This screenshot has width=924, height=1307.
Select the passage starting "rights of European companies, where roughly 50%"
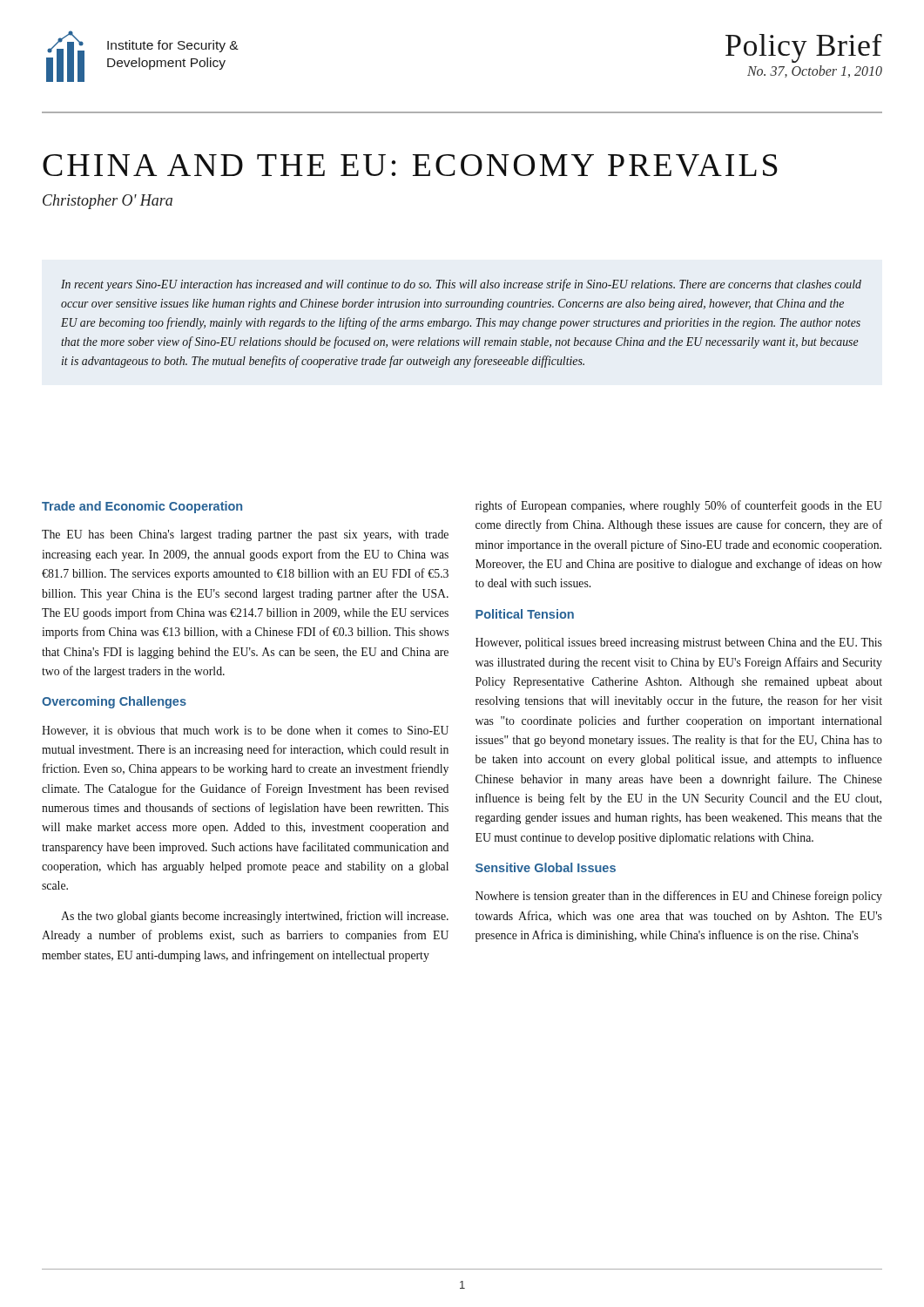click(x=679, y=545)
